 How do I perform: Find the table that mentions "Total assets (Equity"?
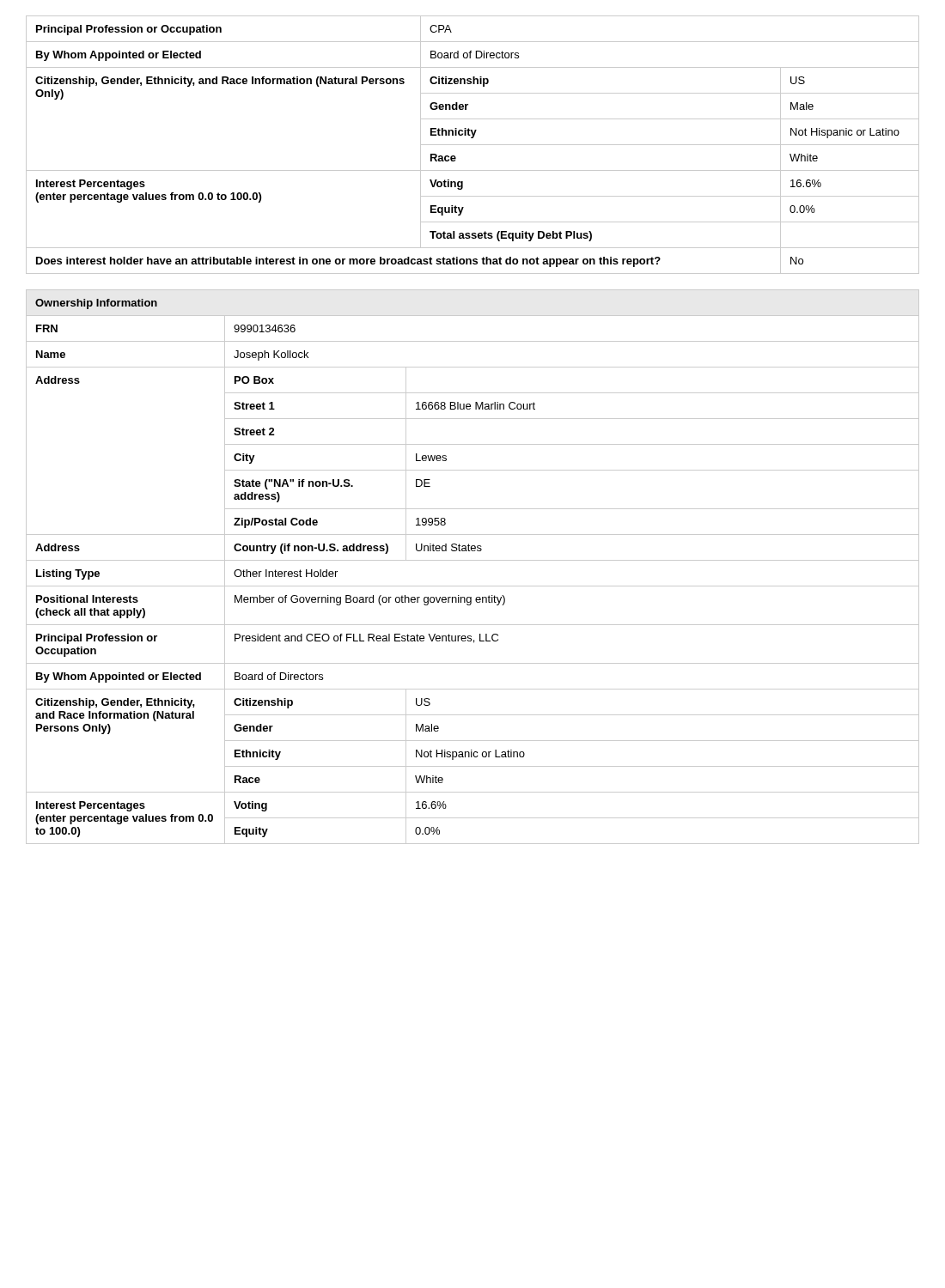coord(472,145)
